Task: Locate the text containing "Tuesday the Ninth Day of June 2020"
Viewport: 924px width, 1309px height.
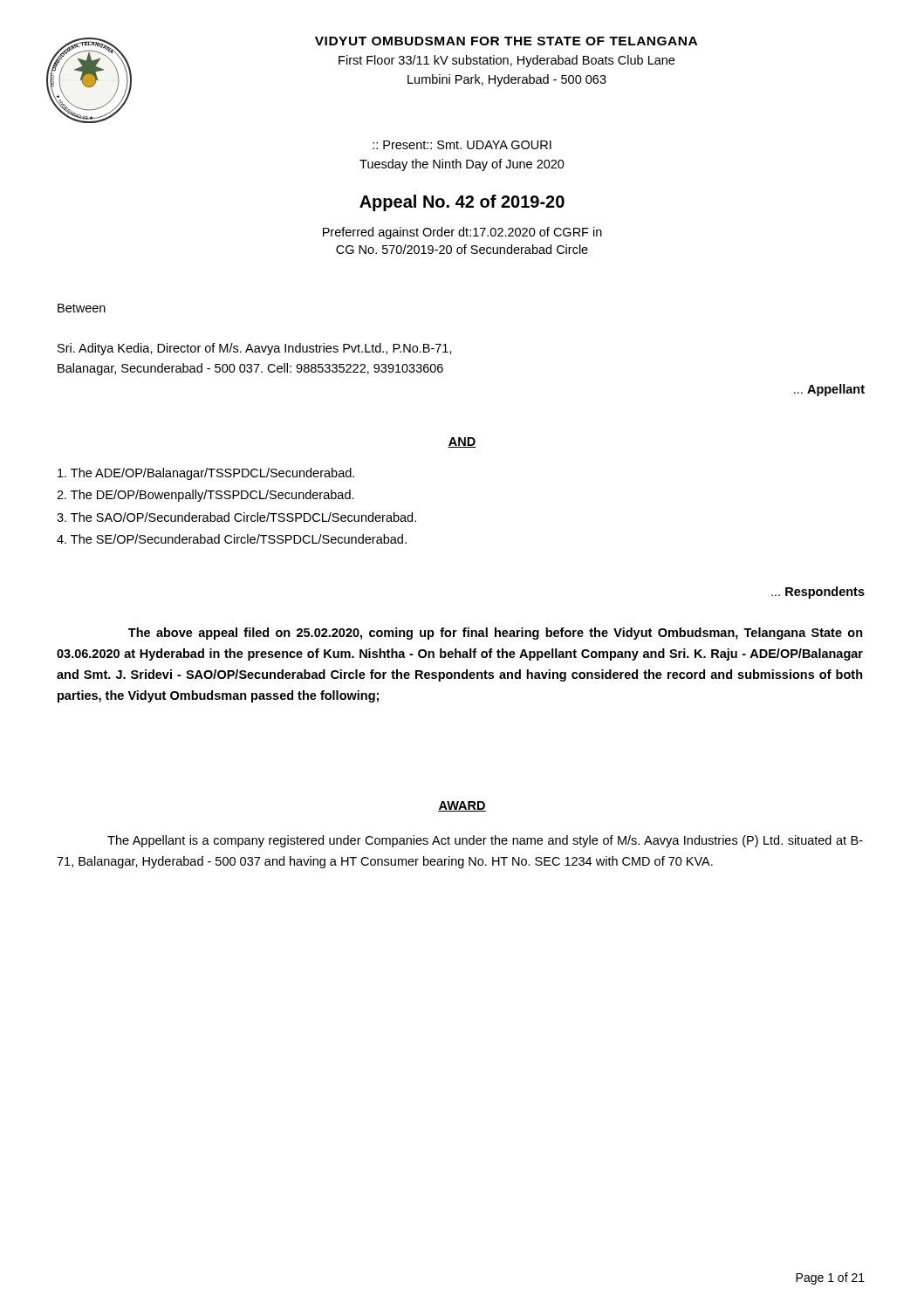Action: (462, 164)
